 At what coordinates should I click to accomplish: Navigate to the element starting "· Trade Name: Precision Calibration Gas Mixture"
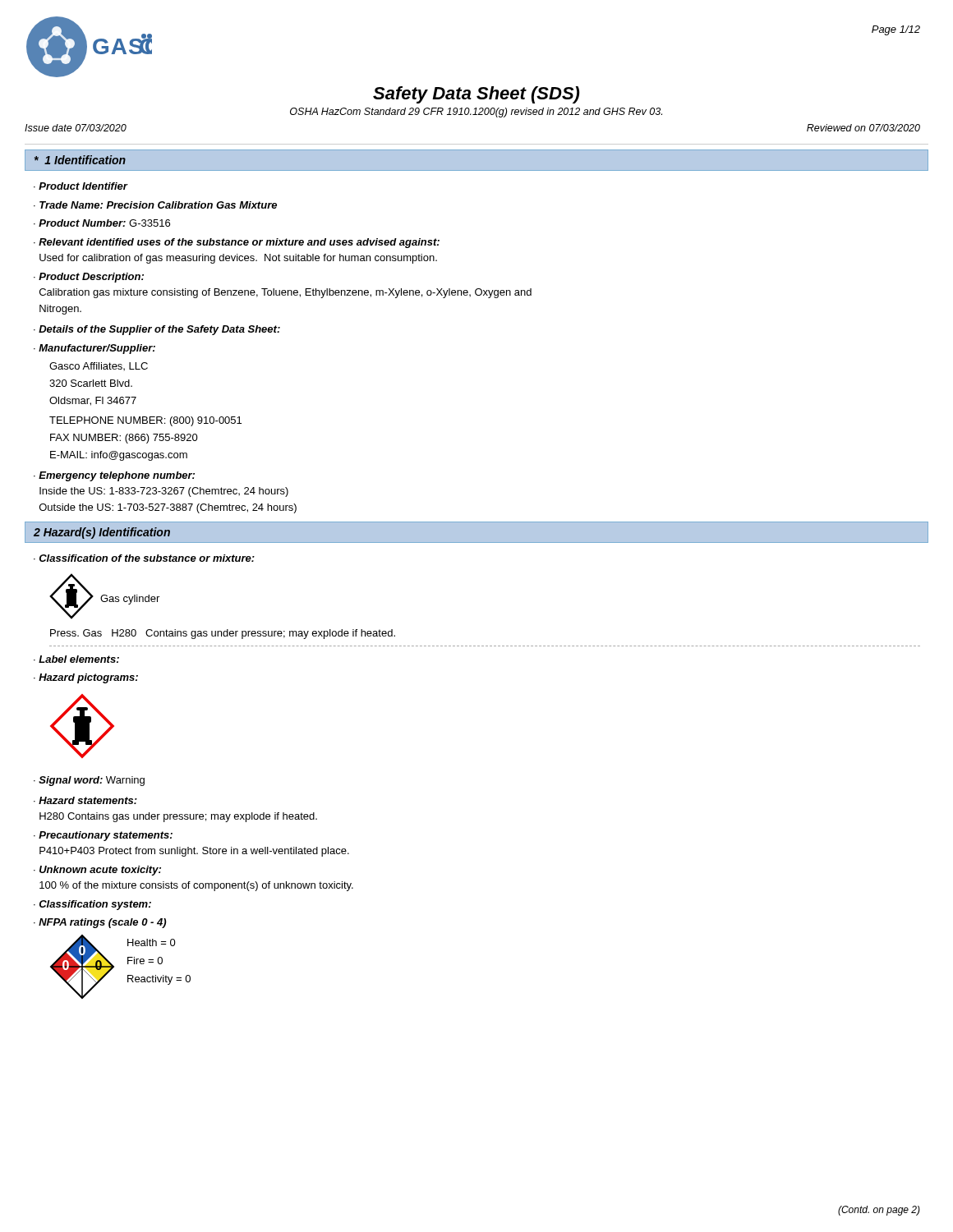tap(155, 205)
